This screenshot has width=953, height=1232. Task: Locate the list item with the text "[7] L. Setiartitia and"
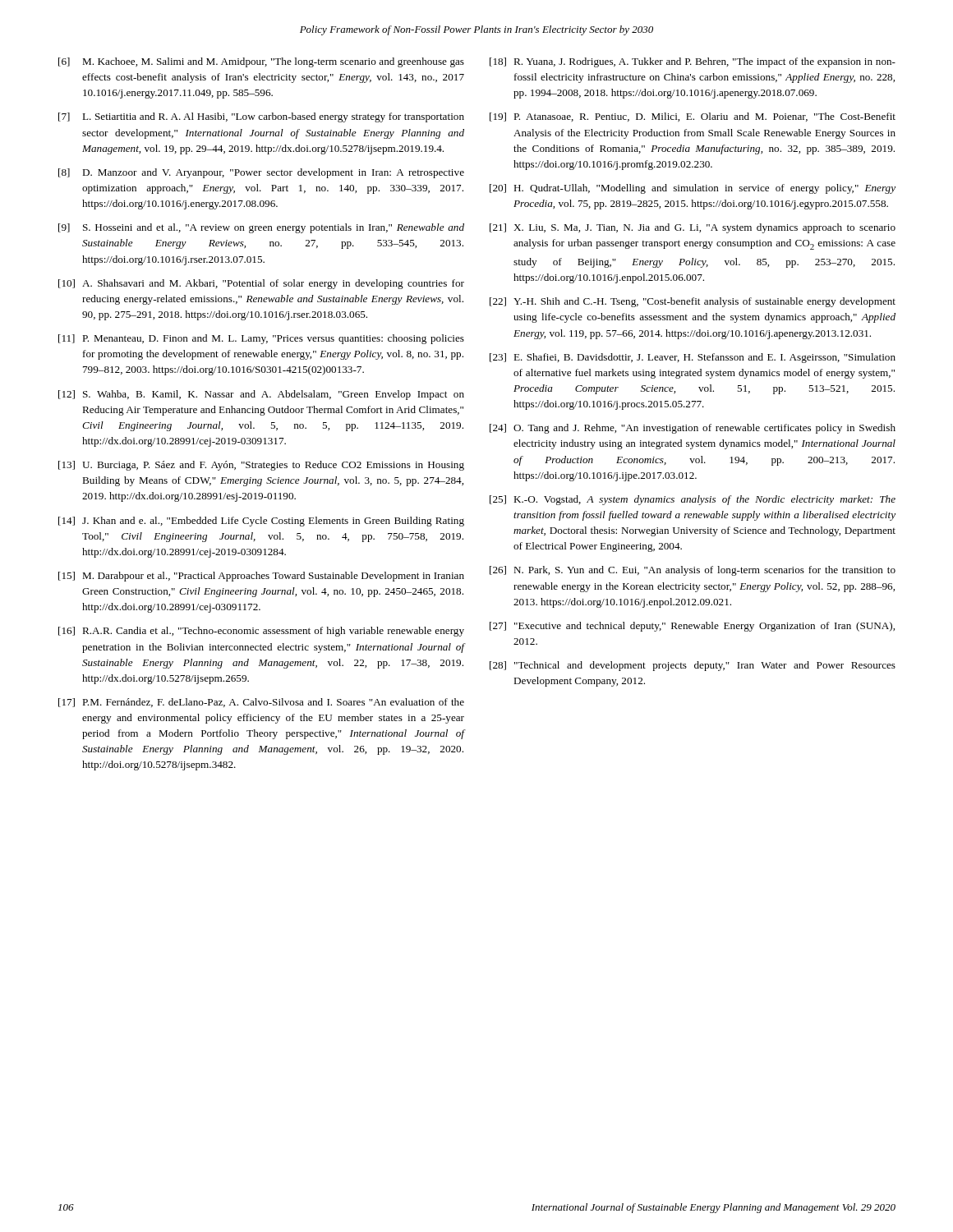point(261,132)
